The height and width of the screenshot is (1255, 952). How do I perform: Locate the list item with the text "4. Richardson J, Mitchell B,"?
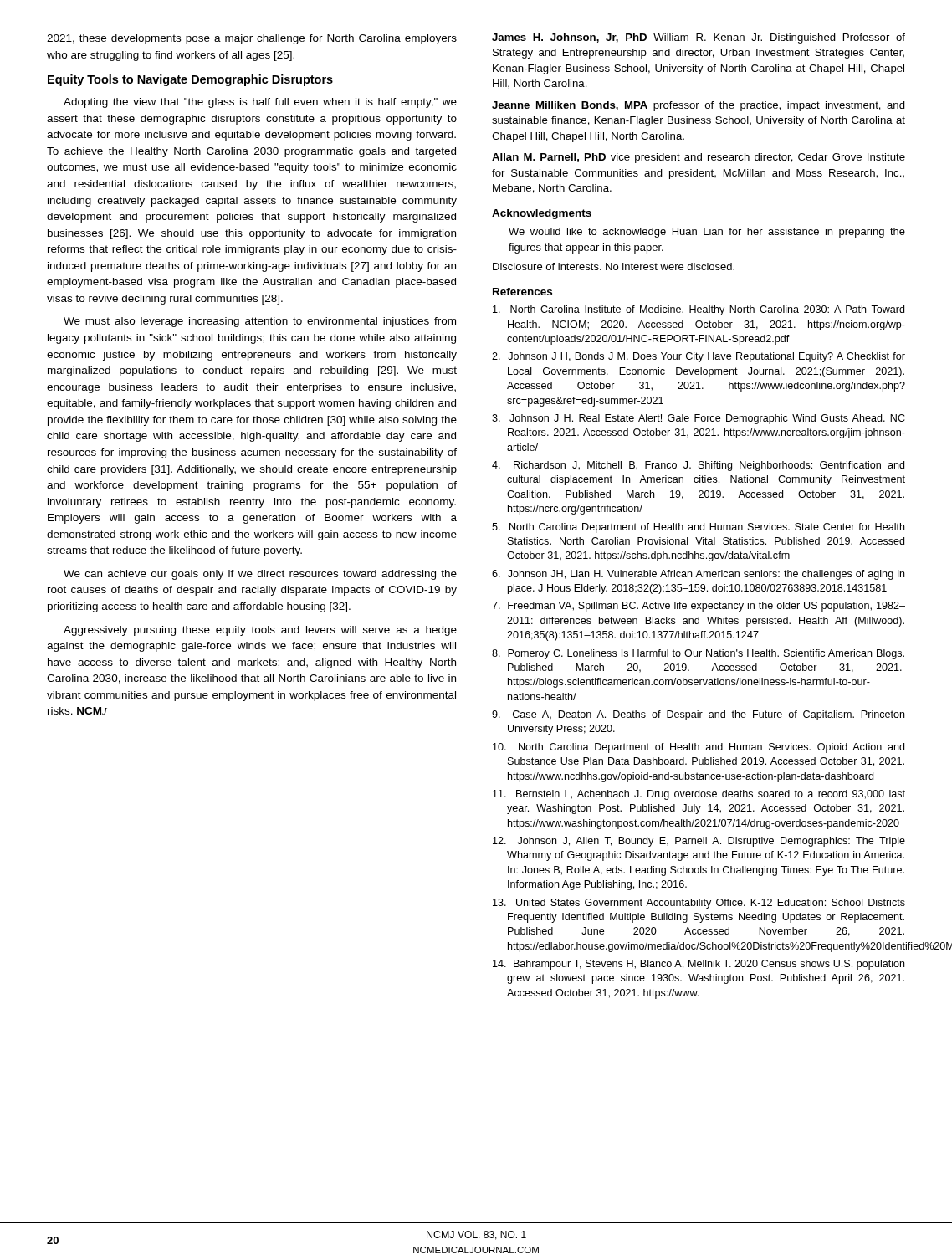tap(699, 488)
